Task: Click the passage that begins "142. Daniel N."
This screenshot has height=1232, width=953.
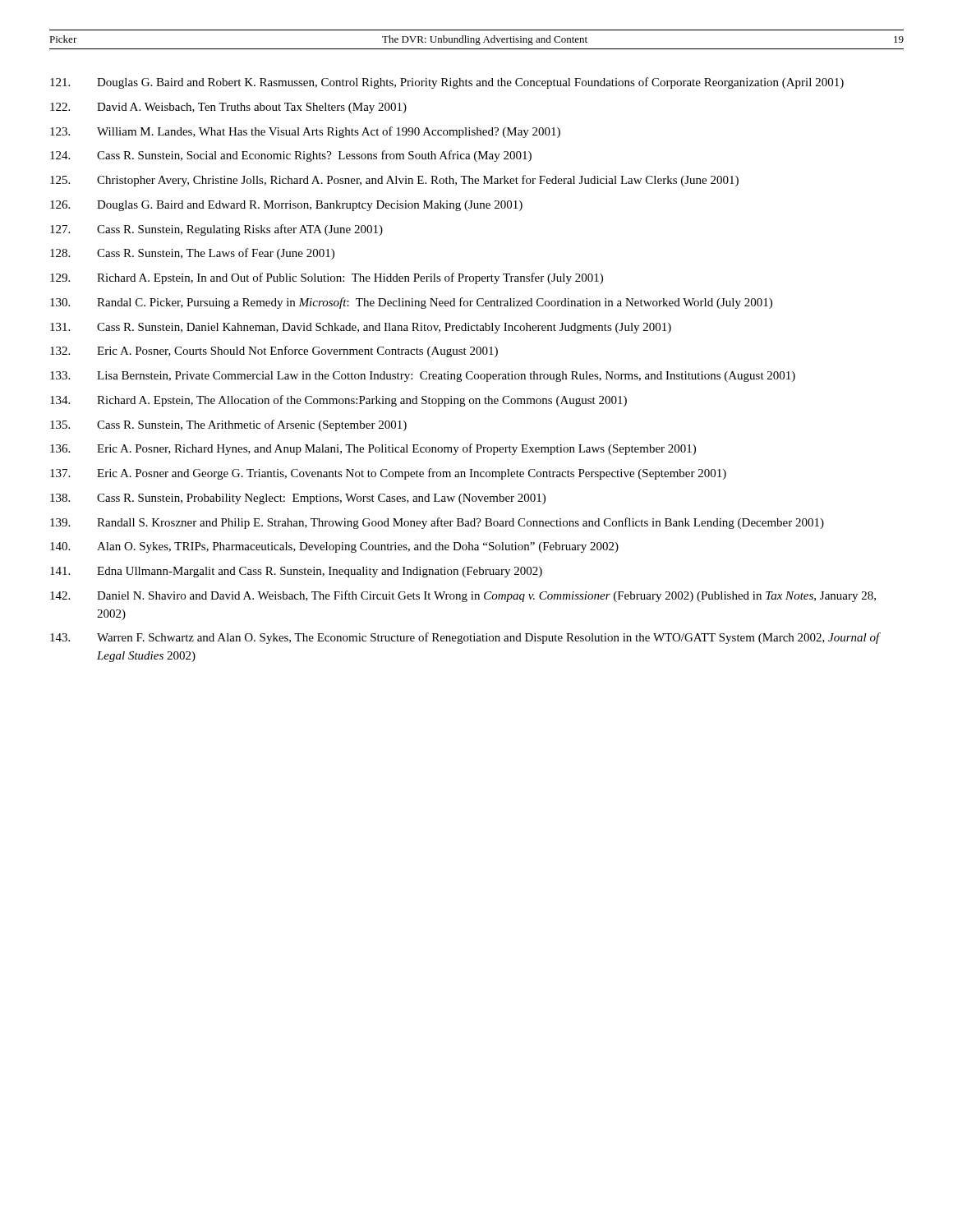Action: pyautogui.click(x=476, y=605)
